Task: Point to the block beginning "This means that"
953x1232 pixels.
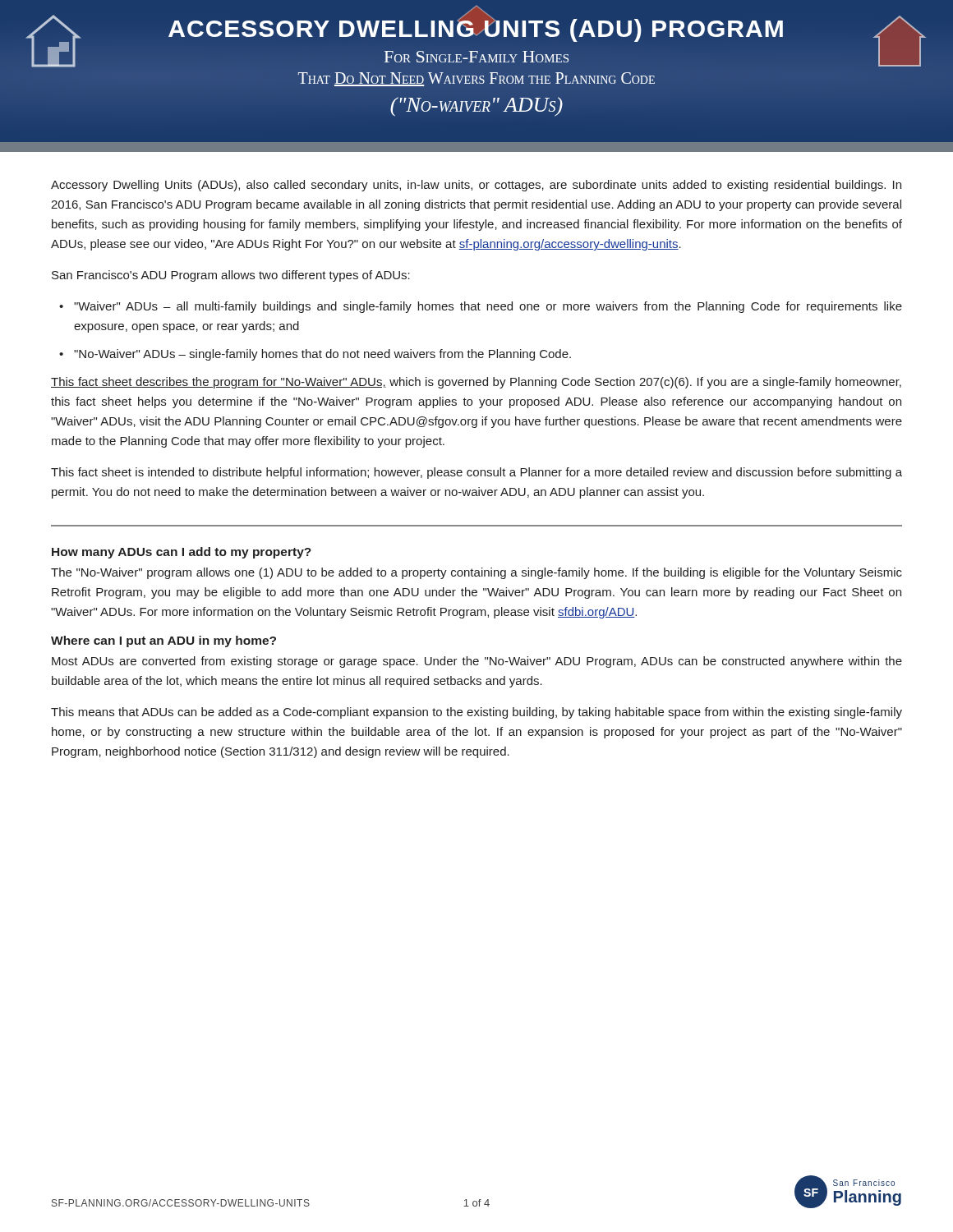Action: click(x=476, y=732)
